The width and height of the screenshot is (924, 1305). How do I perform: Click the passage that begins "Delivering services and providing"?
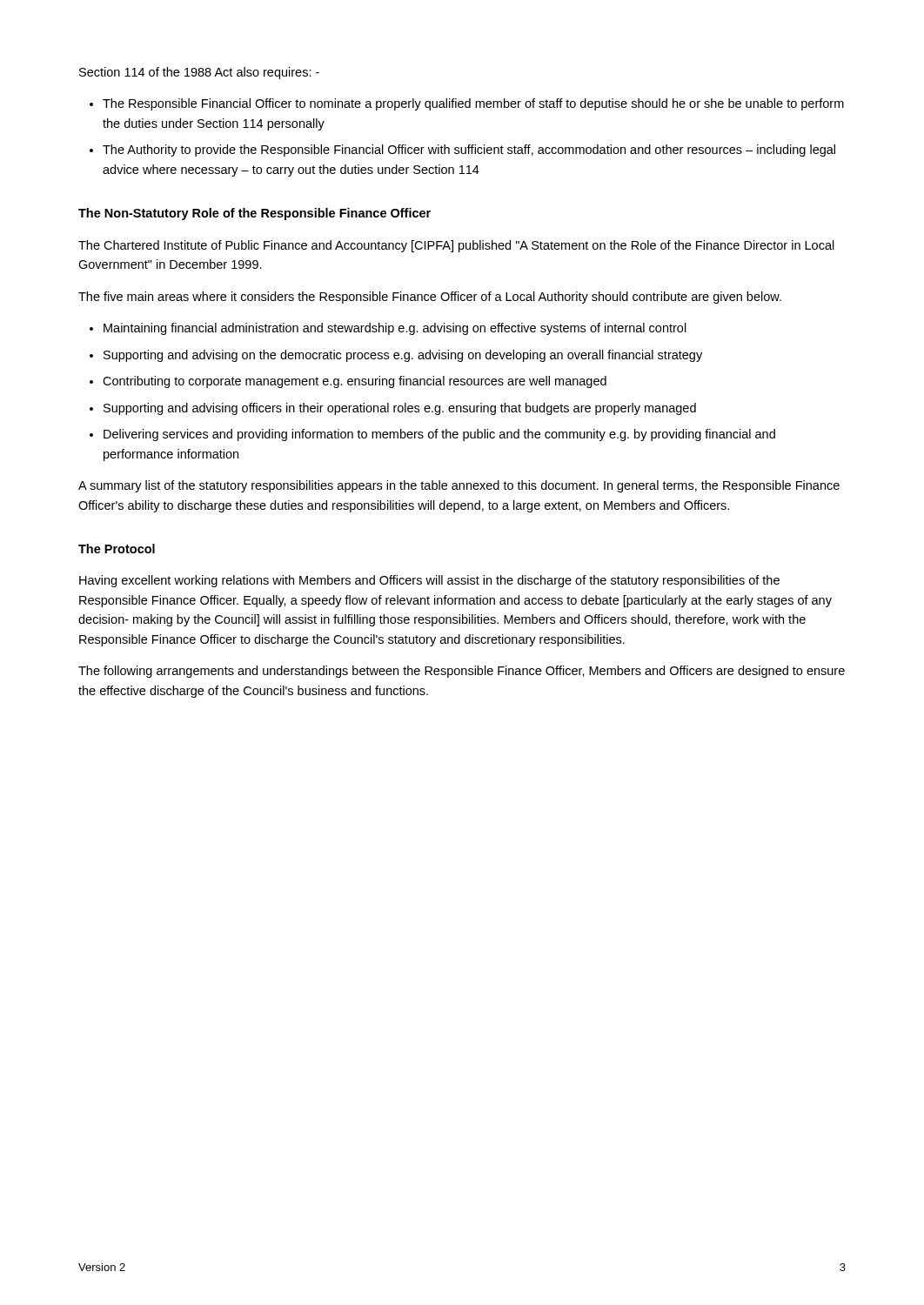(439, 444)
